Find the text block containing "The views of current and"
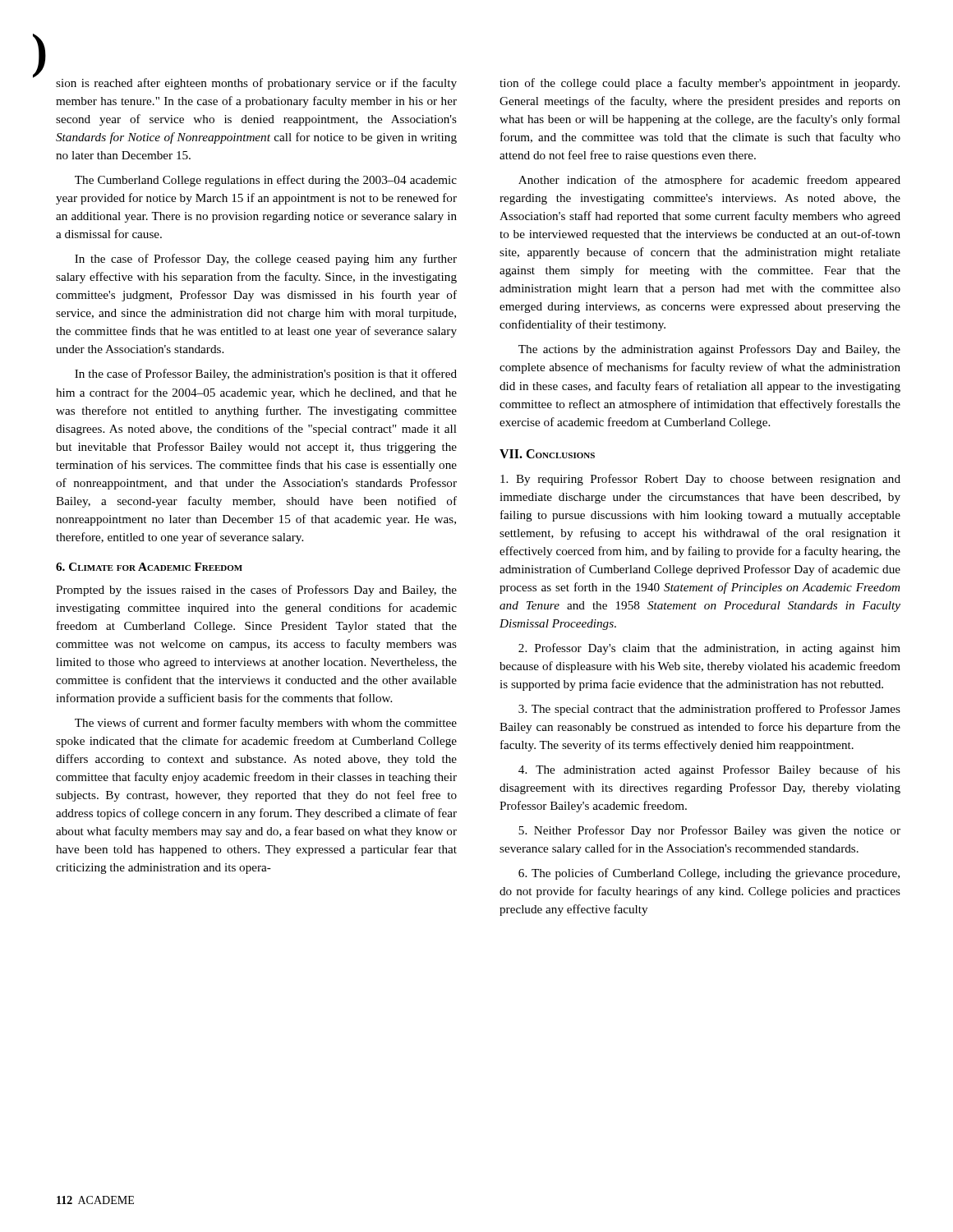 click(256, 795)
